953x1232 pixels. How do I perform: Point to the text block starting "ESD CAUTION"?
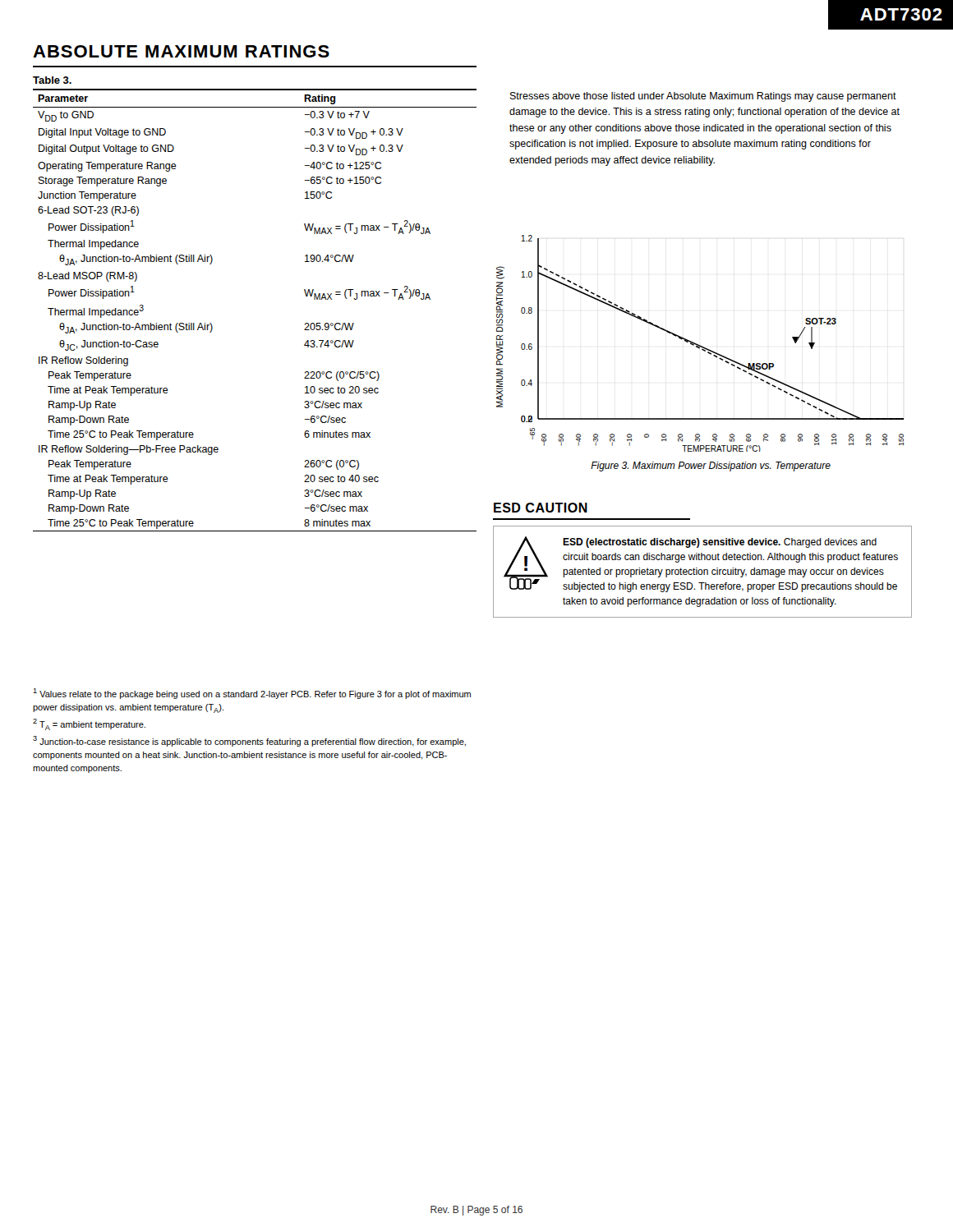coord(540,508)
